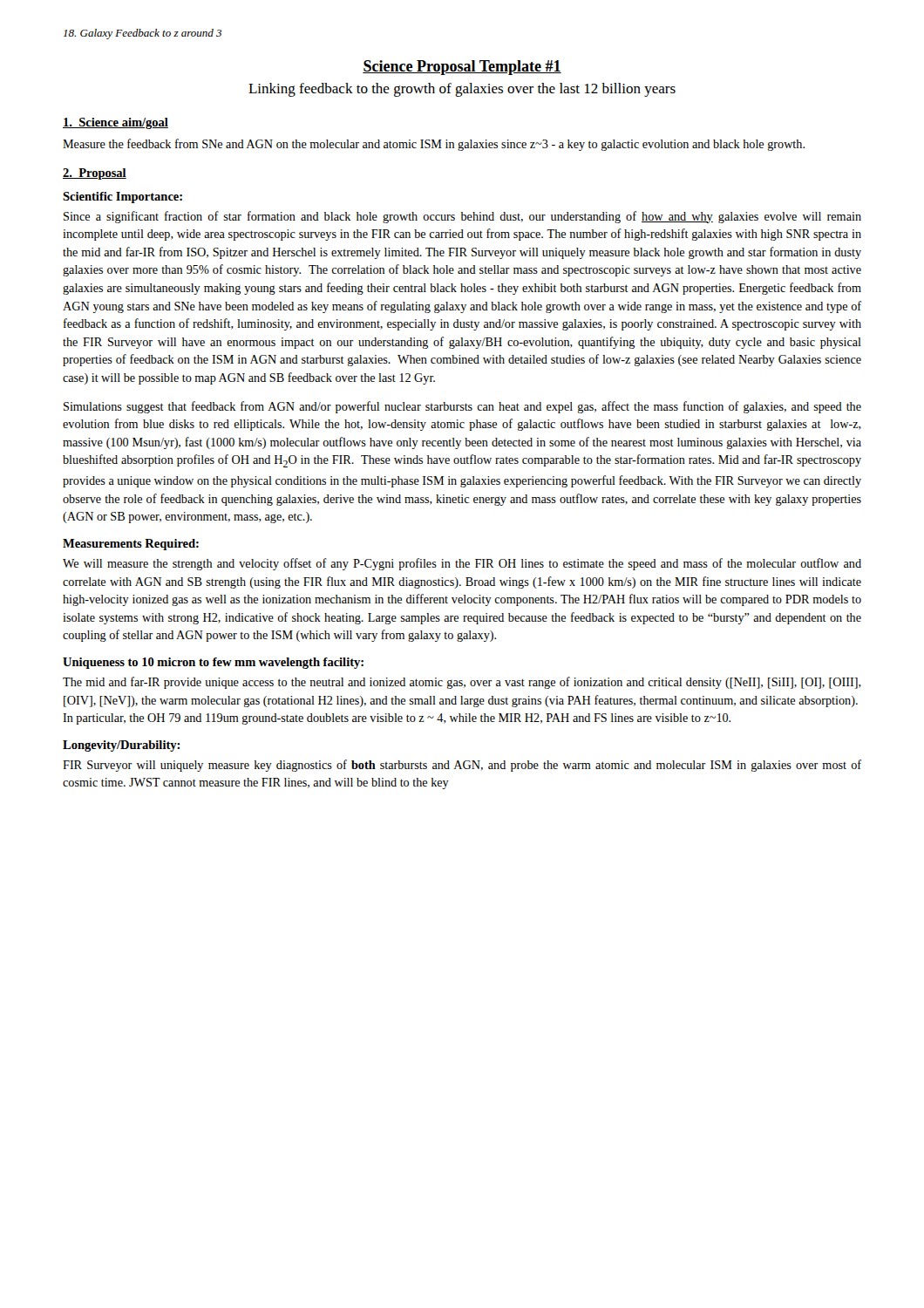Click on the text block that says "Measure the feedback from"
This screenshot has height=1308, width=924.
point(434,144)
